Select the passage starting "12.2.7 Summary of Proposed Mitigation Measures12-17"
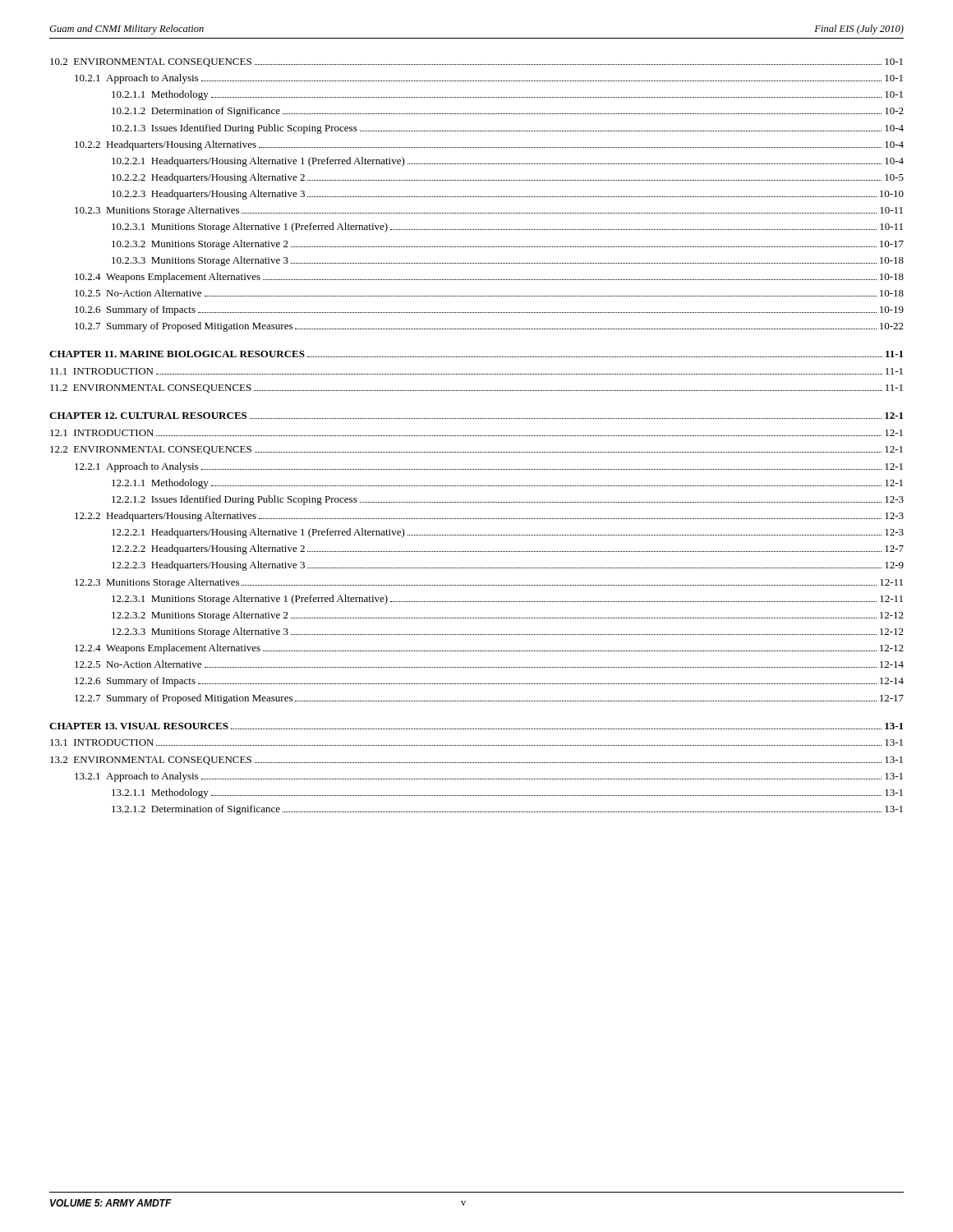This screenshot has width=953, height=1232. (489, 698)
